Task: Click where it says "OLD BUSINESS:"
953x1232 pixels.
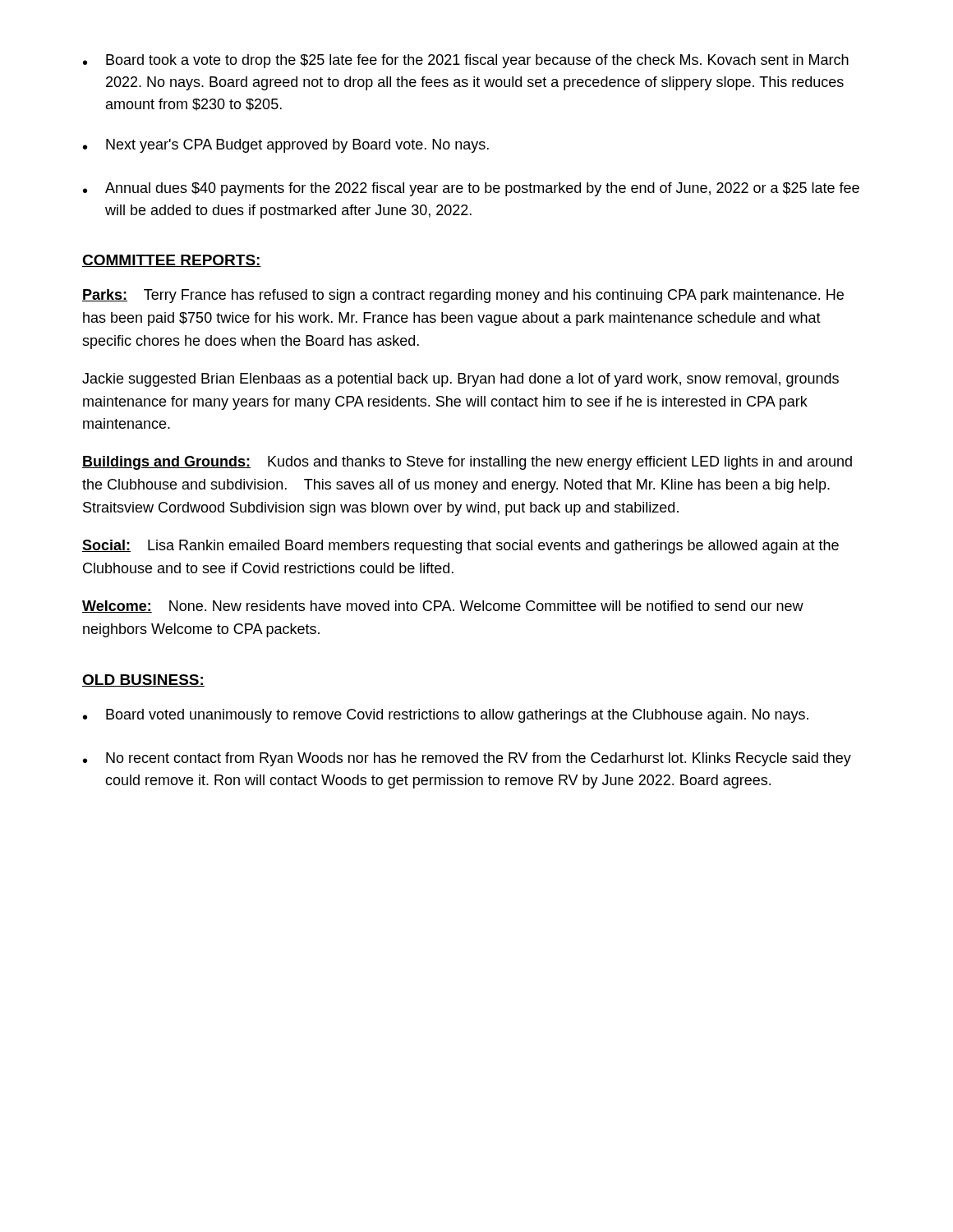Action: 143,679
